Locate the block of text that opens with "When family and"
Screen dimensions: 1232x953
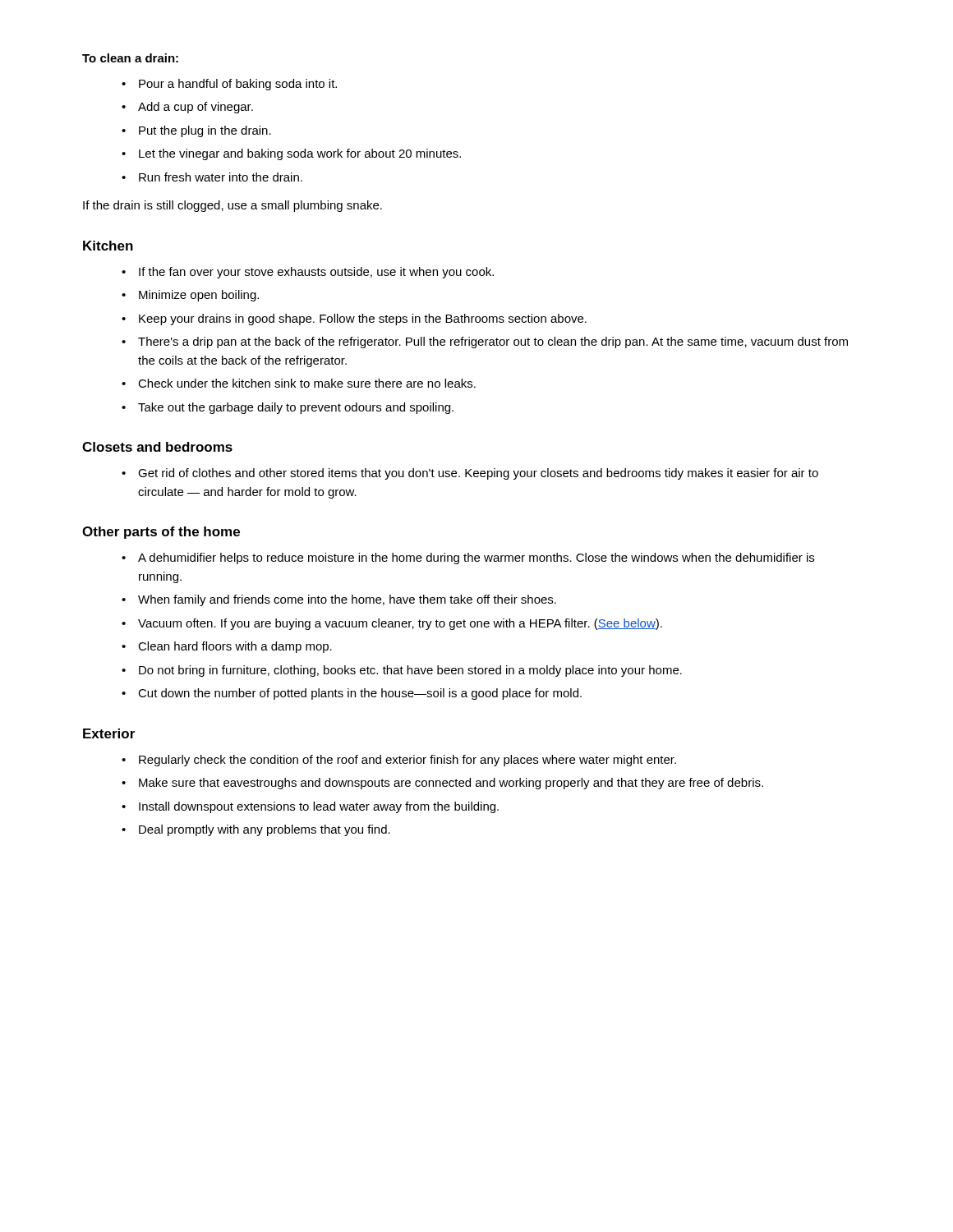coord(348,599)
